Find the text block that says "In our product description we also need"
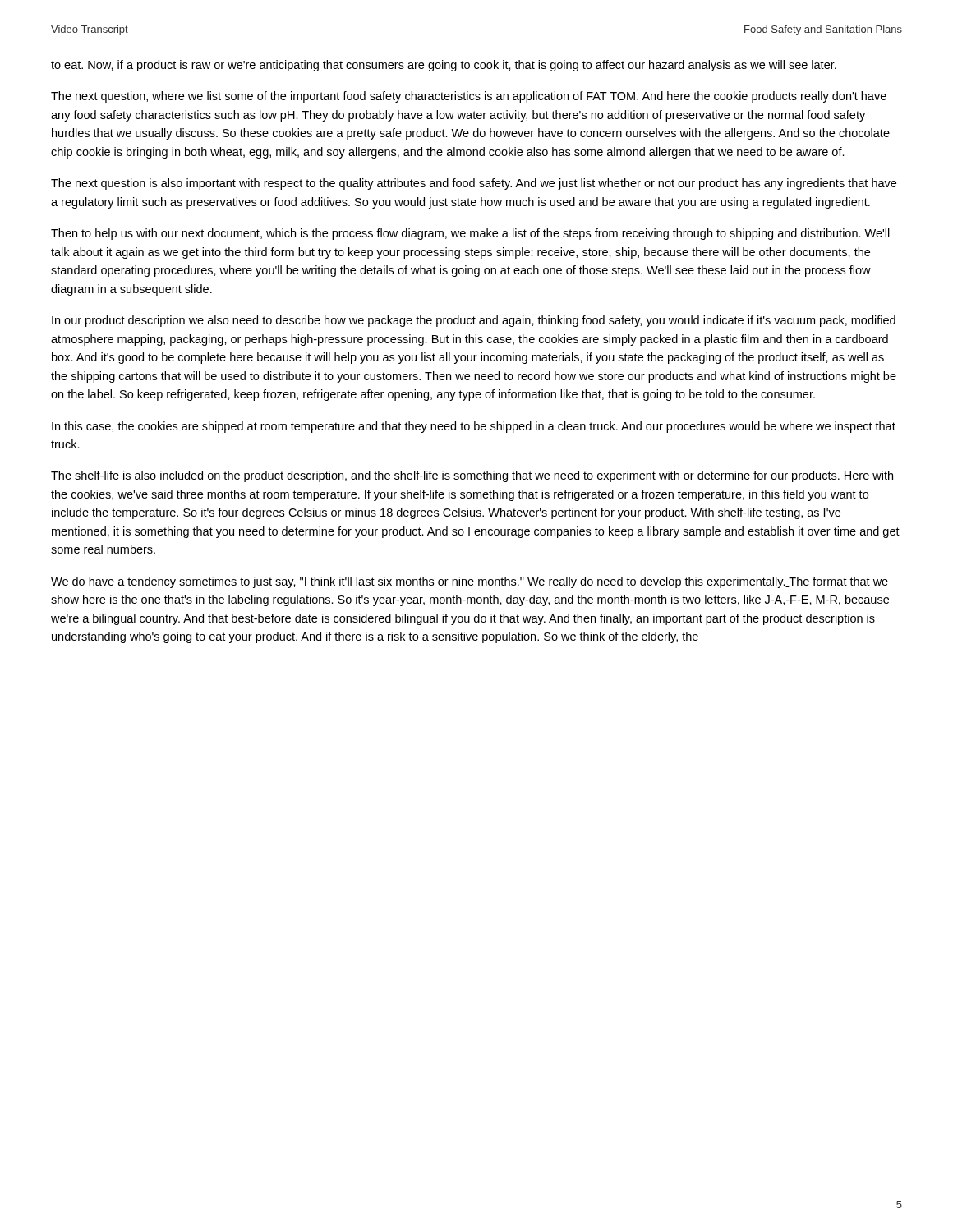The height and width of the screenshot is (1232, 953). [474, 357]
